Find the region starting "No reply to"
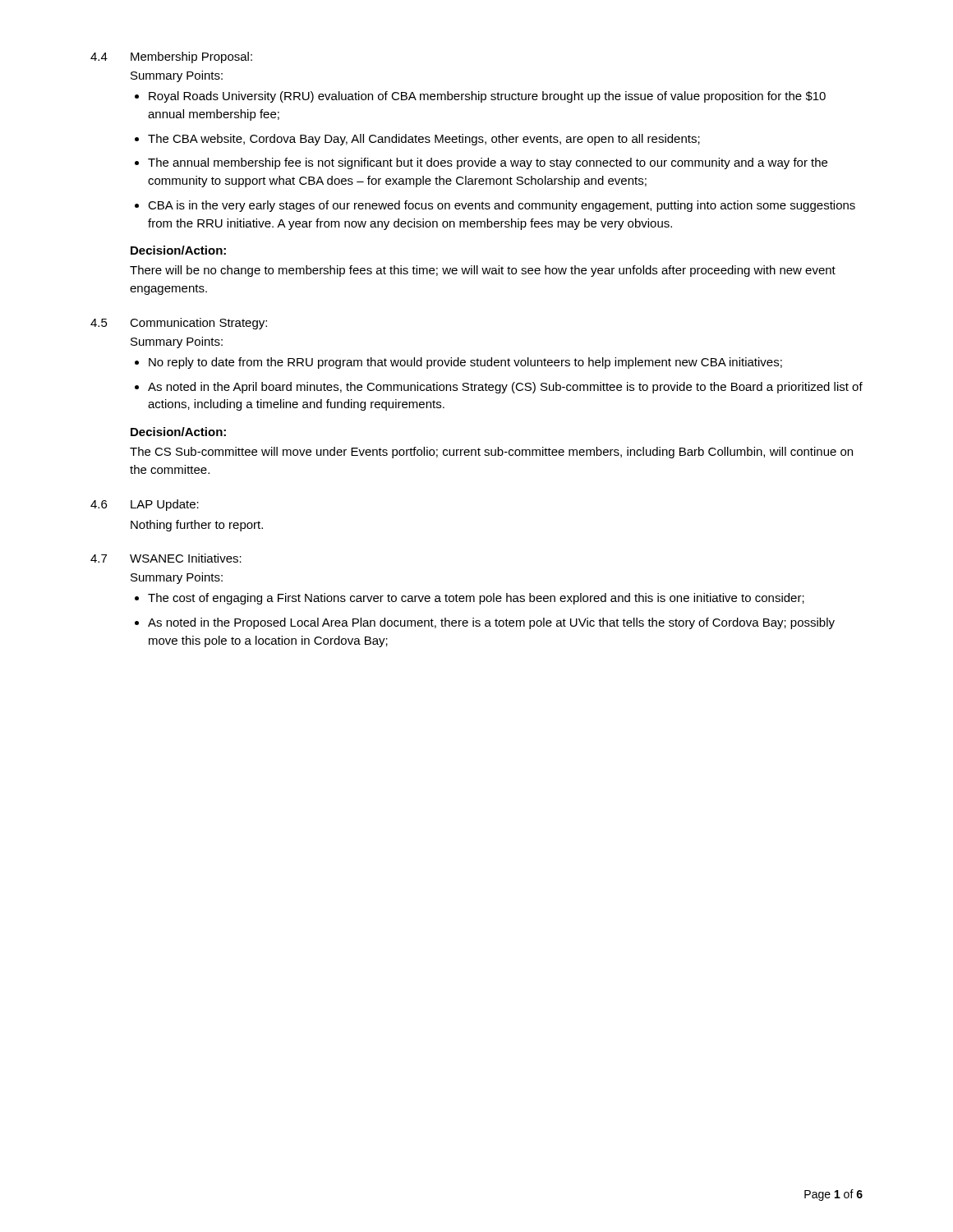This screenshot has width=953, height=1232. coord(465,362)
